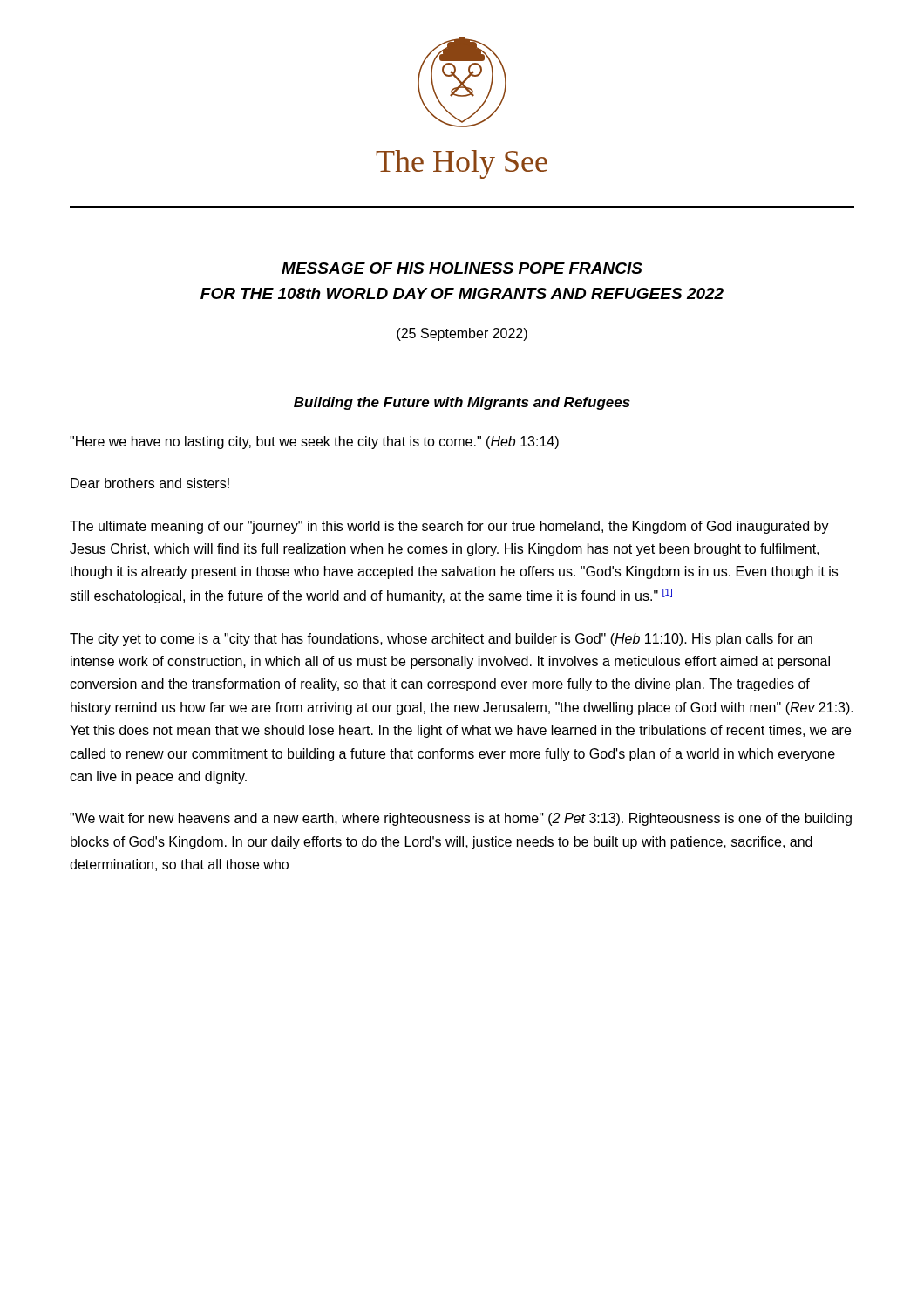924x1308 pixels.
Task: Select the text block starting "(25 September 2022)"
Action: coord(462,333)
